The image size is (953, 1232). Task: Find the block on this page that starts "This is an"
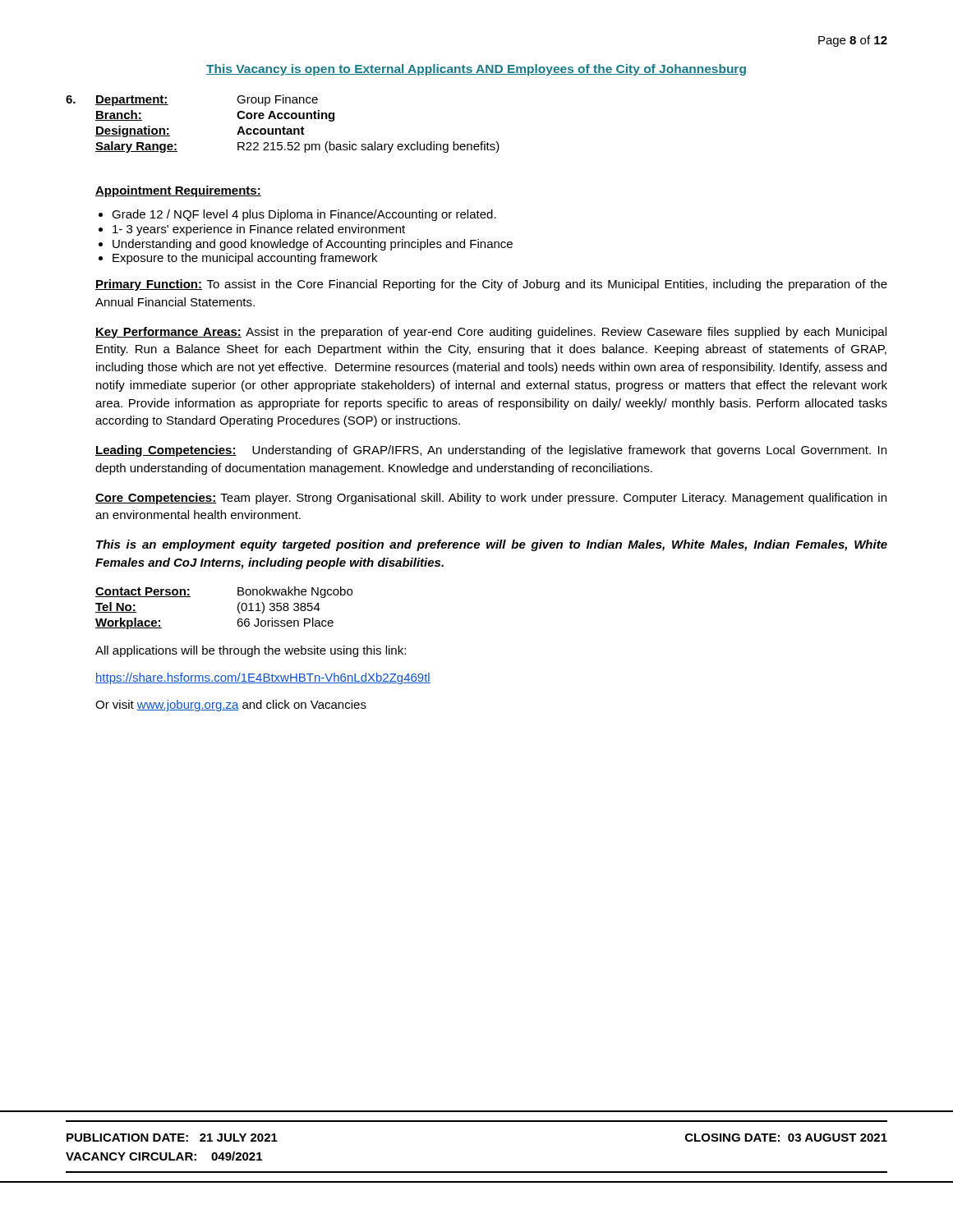pos(491,553)
